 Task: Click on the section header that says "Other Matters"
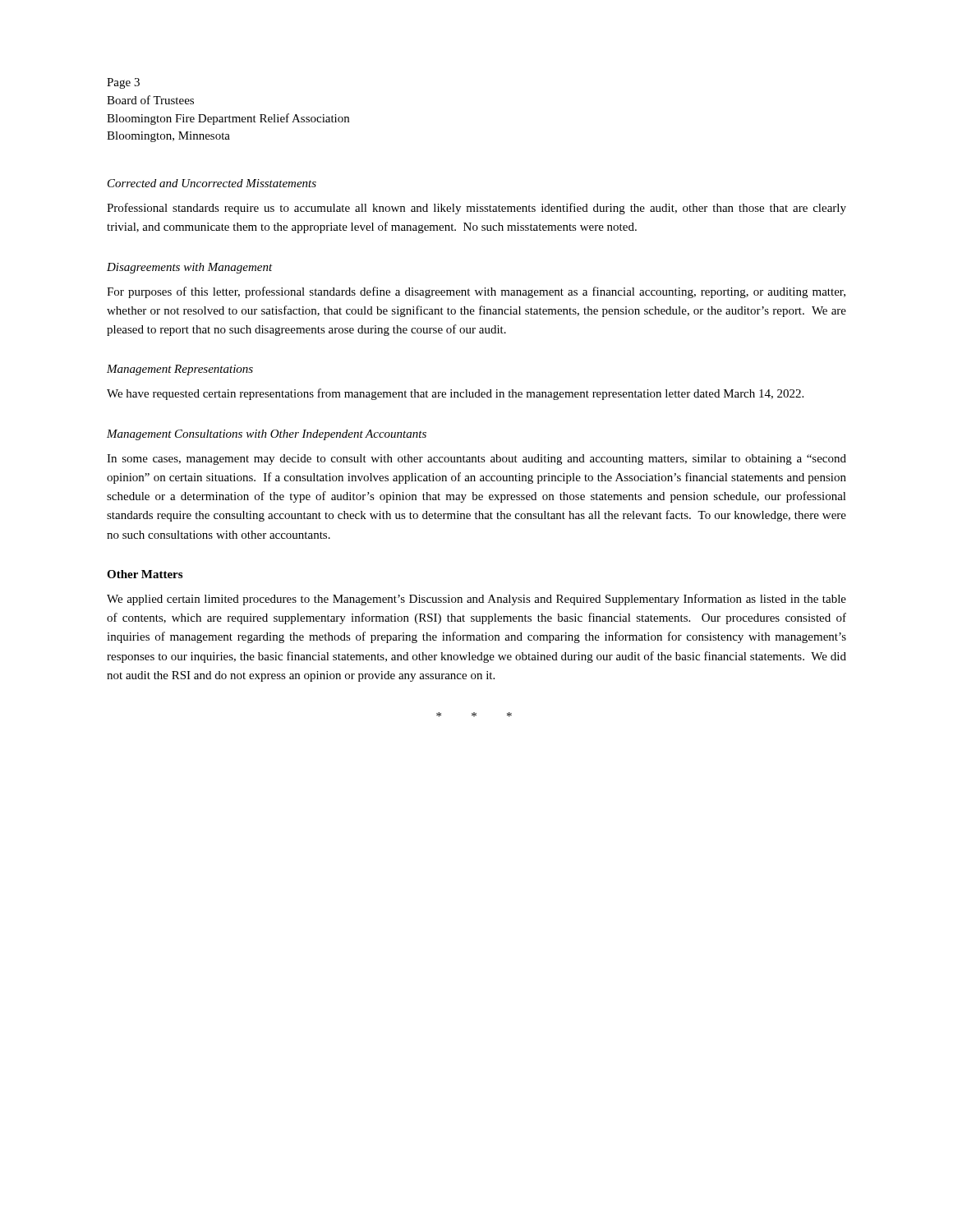tap(145, 574)
